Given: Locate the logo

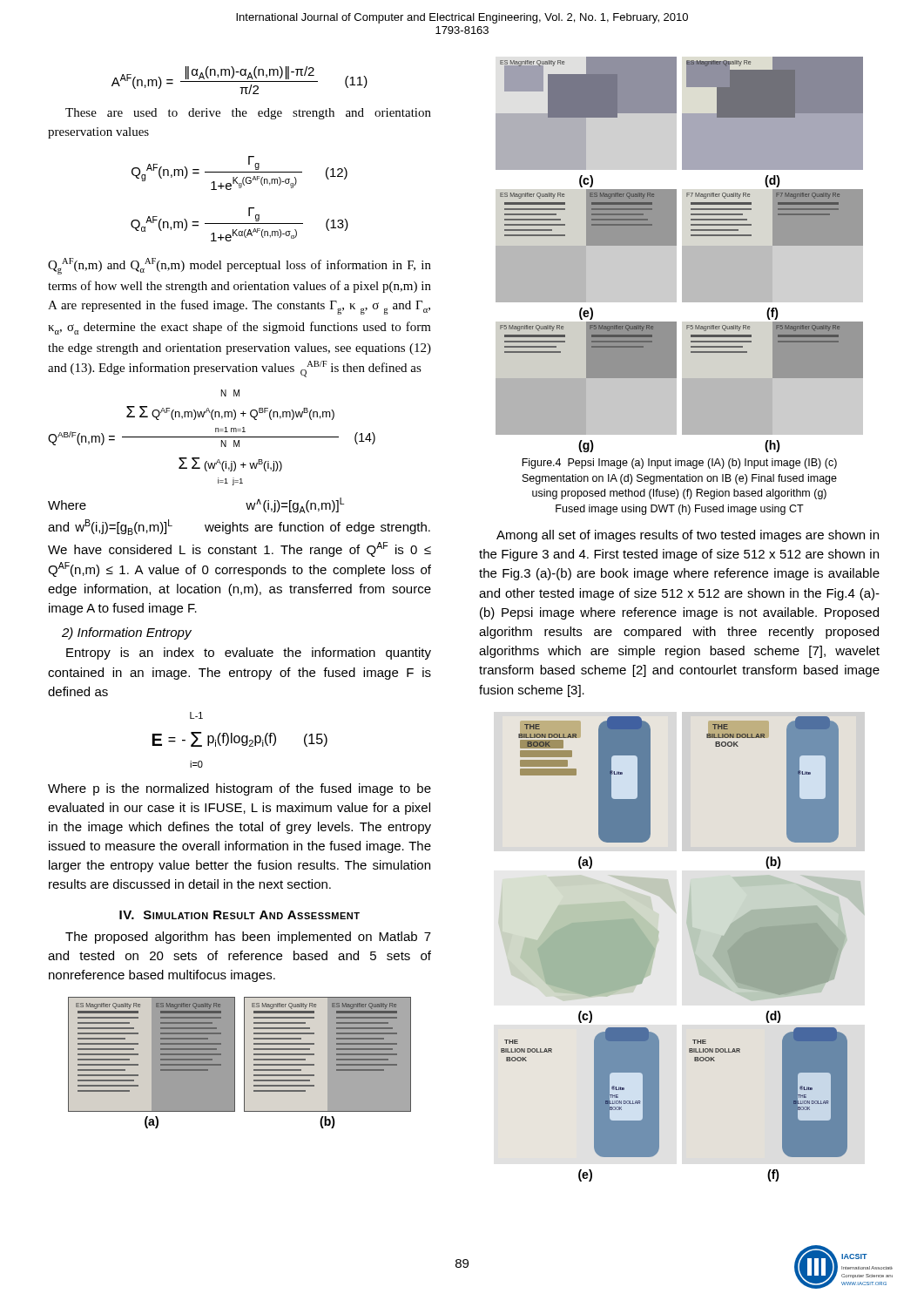Looking at the screenshot, I should [843, 1269].
